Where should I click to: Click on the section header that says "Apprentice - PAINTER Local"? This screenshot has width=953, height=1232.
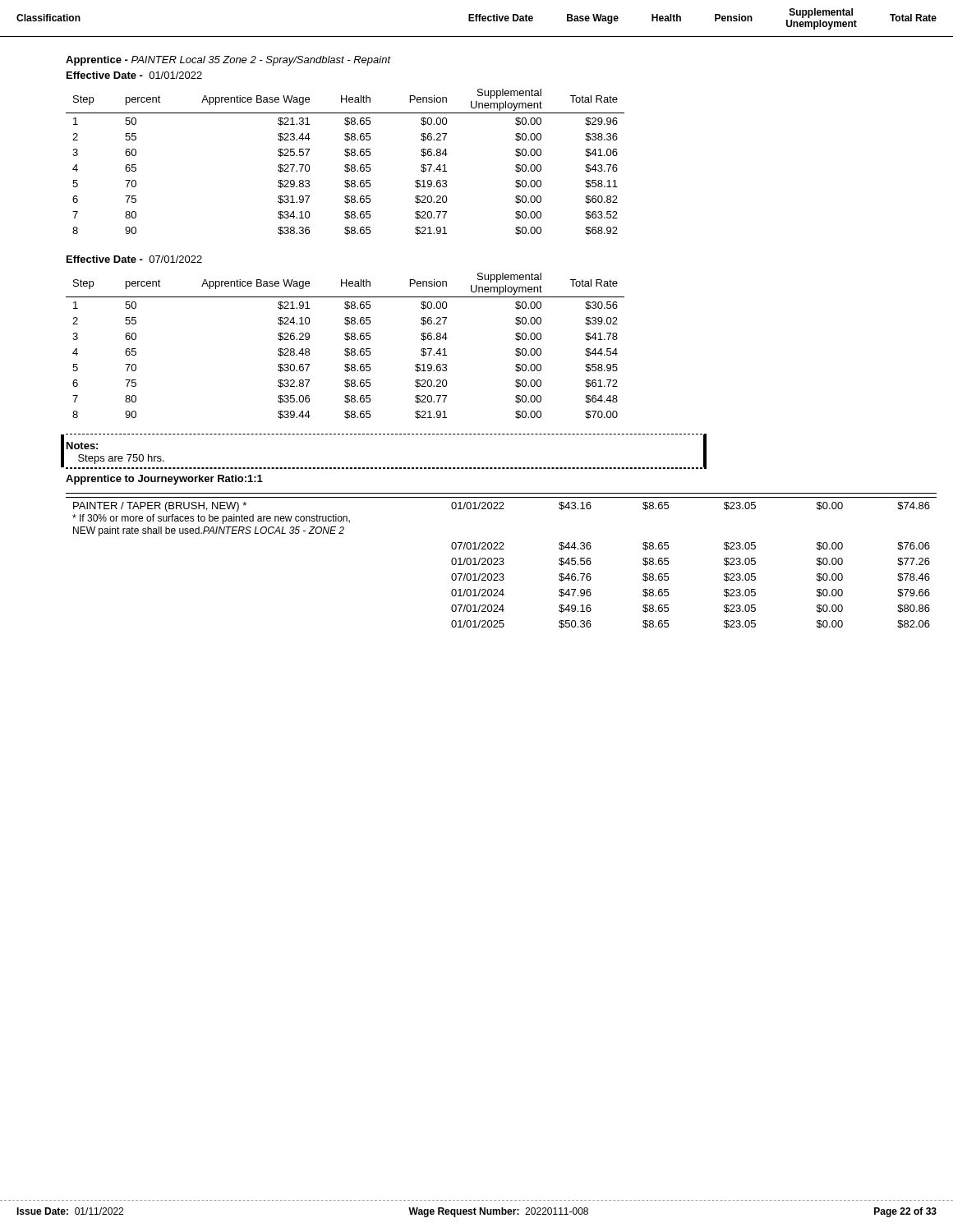click(228, 60)
